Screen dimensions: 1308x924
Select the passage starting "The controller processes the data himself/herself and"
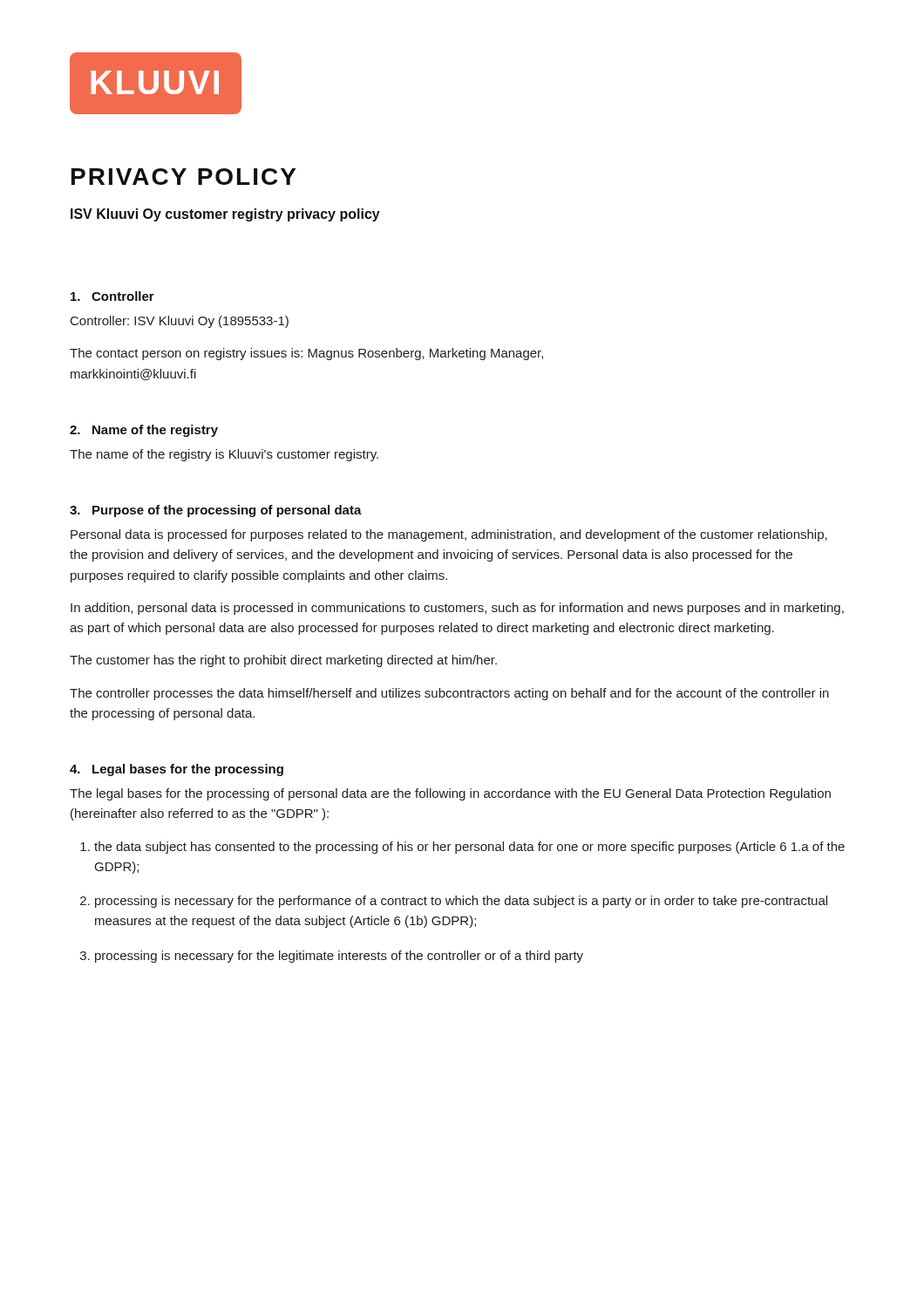458,703
